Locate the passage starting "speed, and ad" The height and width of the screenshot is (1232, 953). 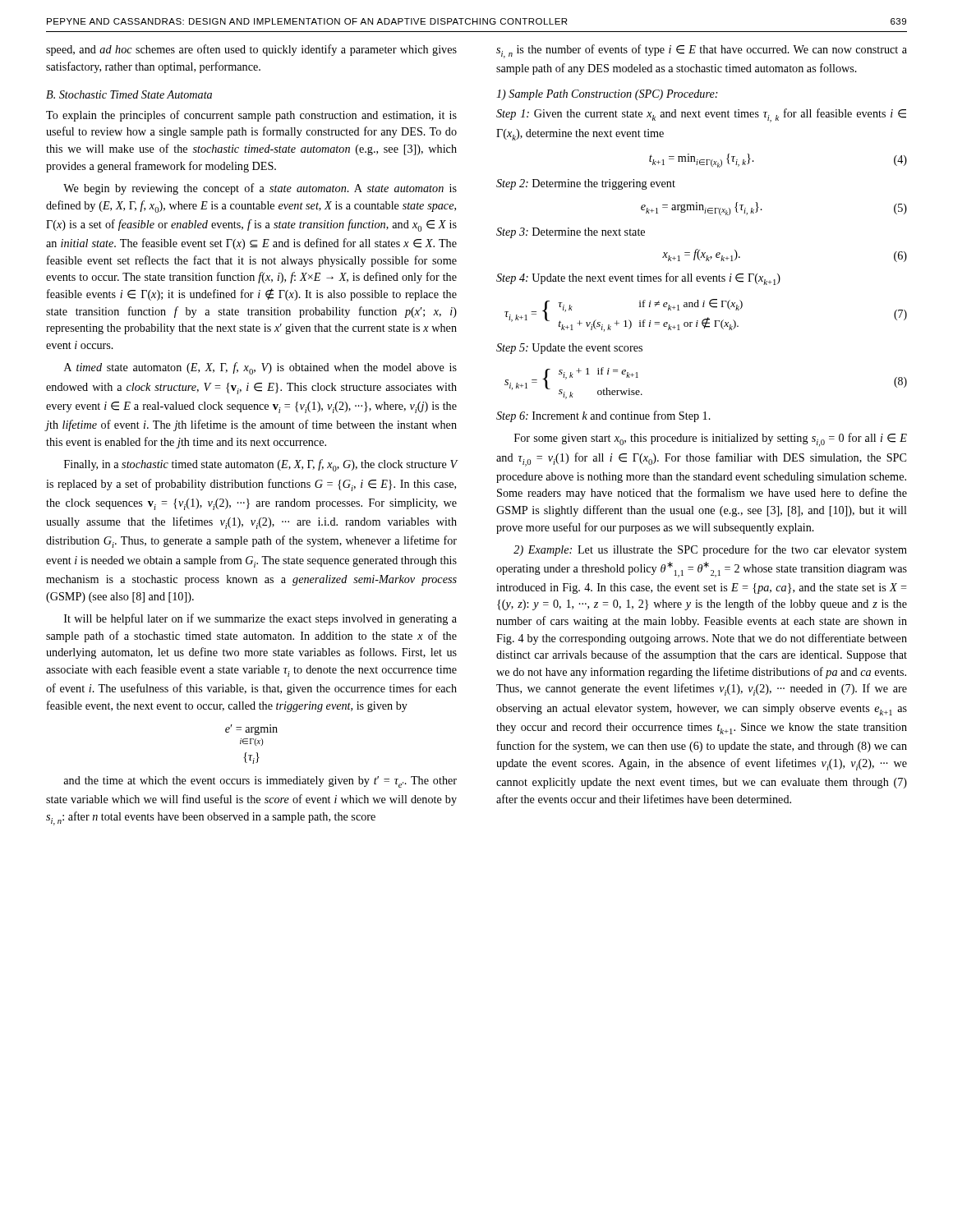click(x=251, y=58)
